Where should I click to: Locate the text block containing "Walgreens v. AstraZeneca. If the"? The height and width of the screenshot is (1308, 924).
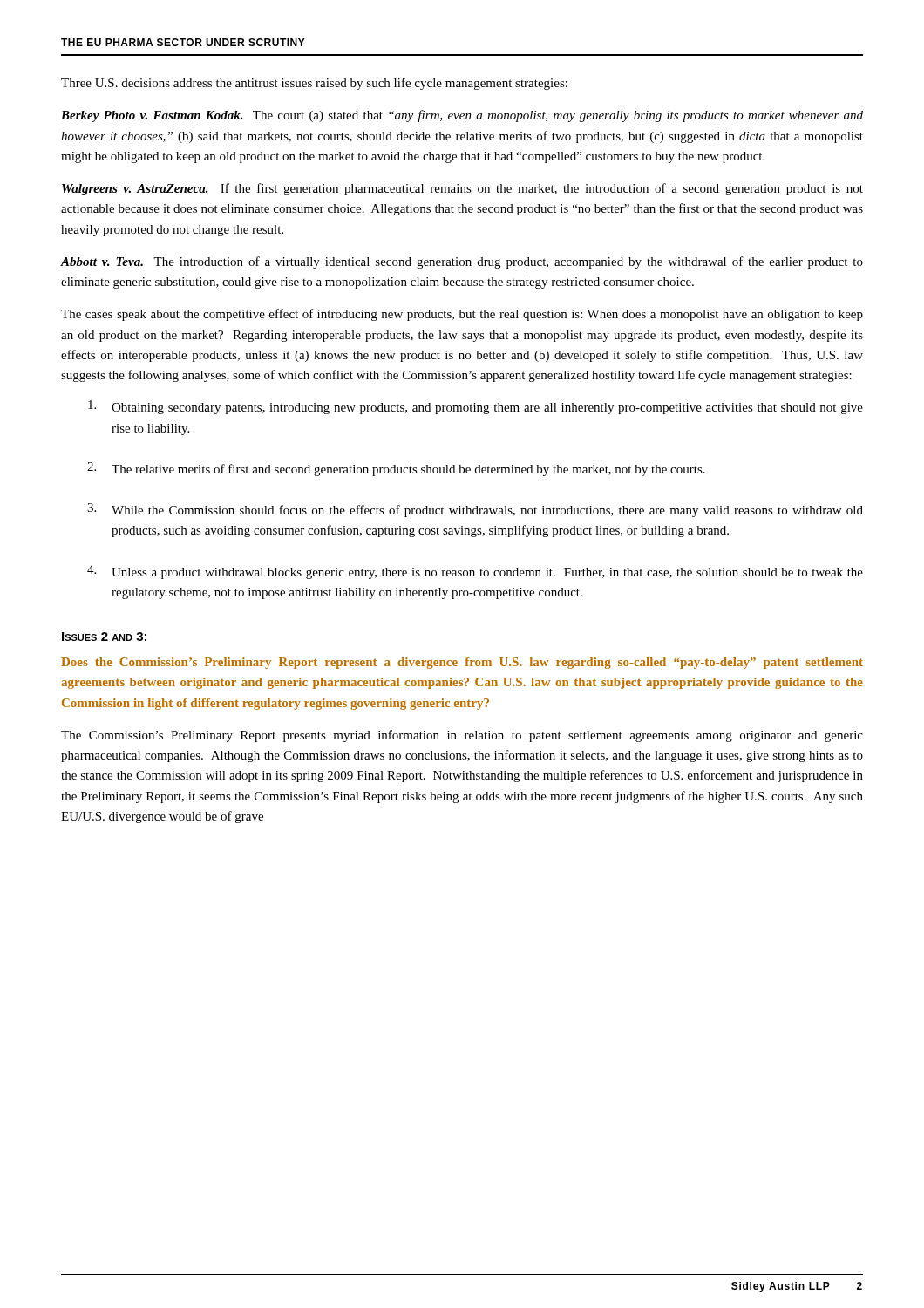click(x=462, y=209)
